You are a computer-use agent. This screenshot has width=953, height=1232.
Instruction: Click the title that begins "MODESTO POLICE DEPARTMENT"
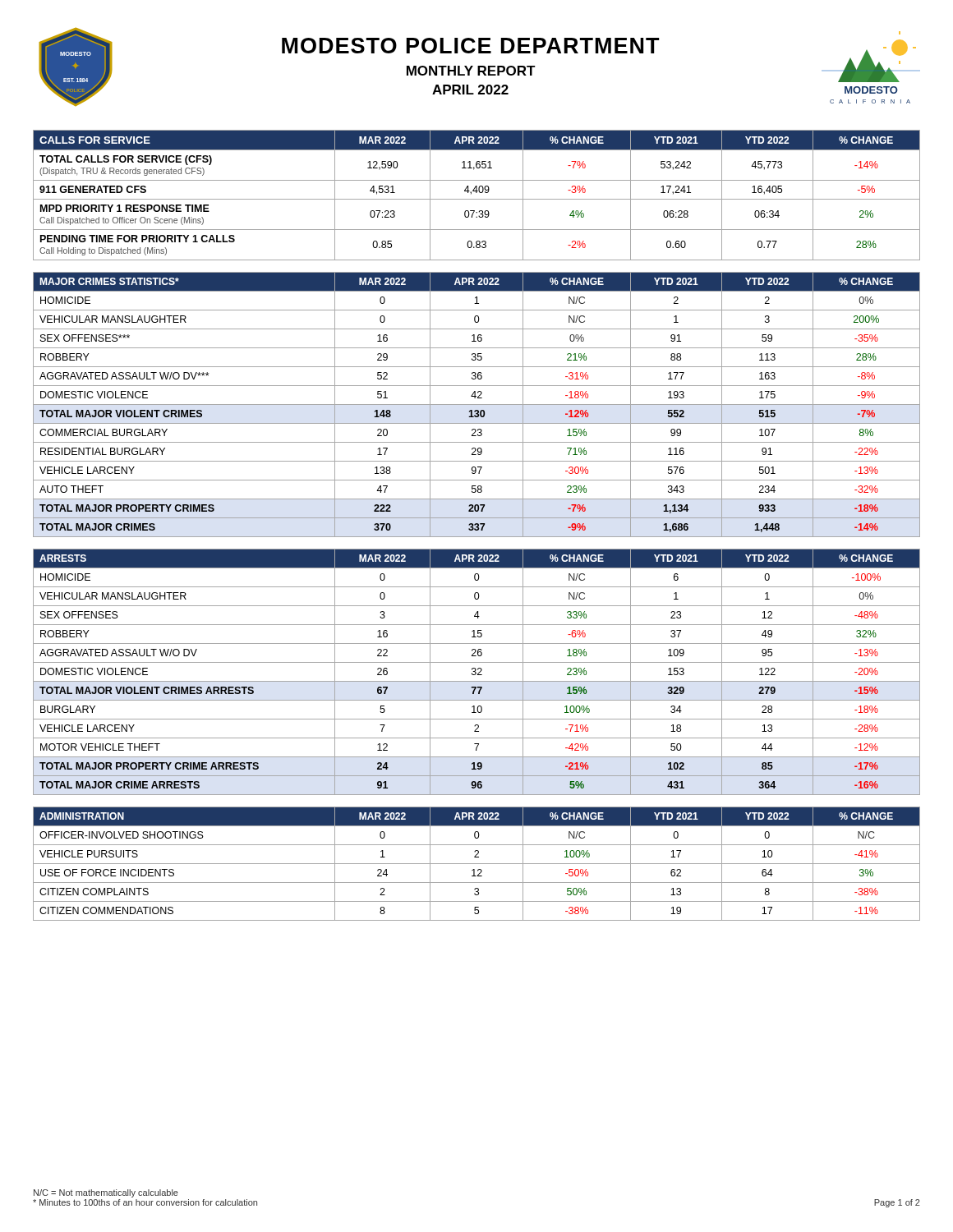[470, 66]
